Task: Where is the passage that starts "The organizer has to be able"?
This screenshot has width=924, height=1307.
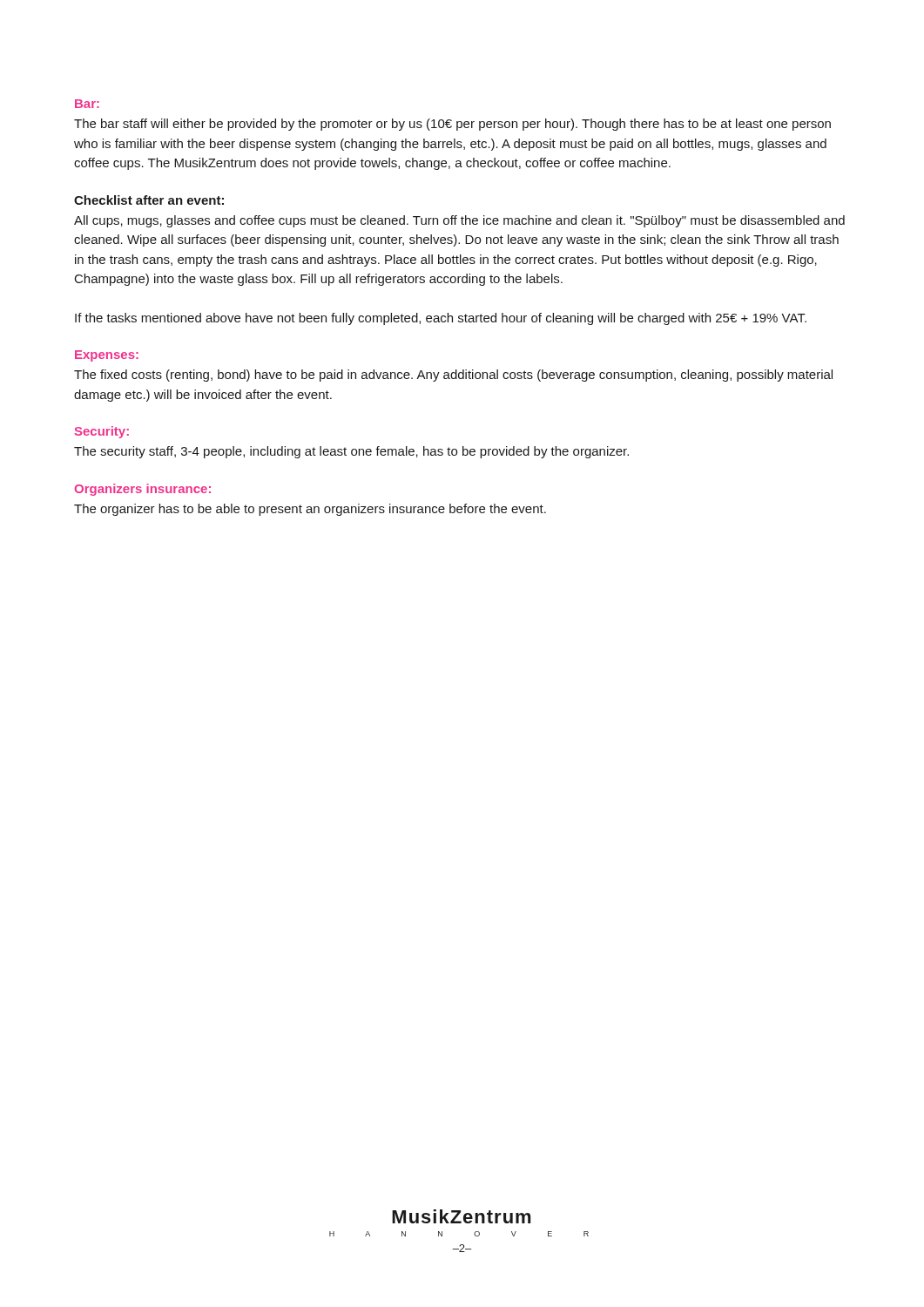Action: (x=310, y=508)
